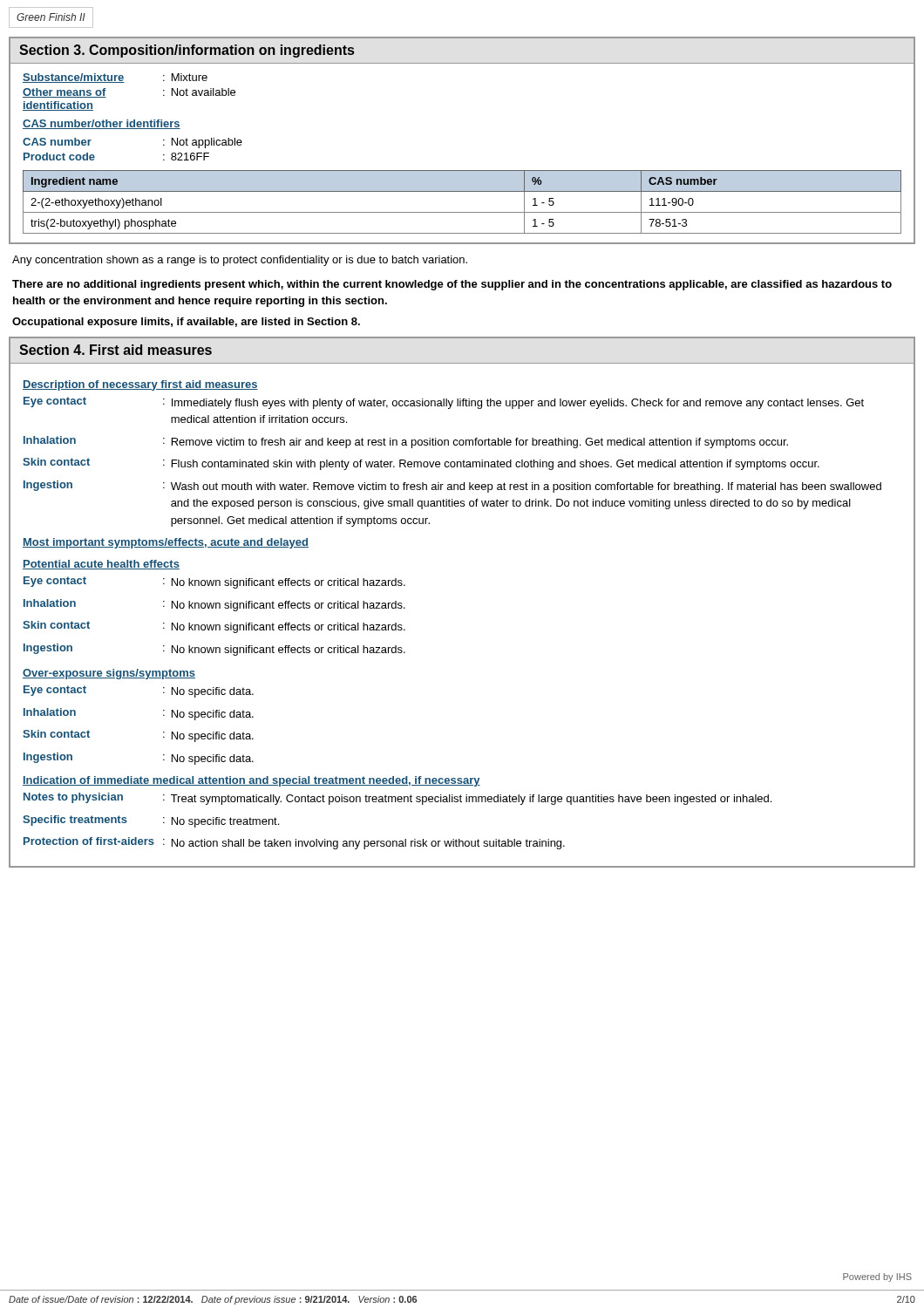Click the passage that begins "CAS number : Not"
Viewport: 924px width, 1308px height.
(x=59, y=143)
